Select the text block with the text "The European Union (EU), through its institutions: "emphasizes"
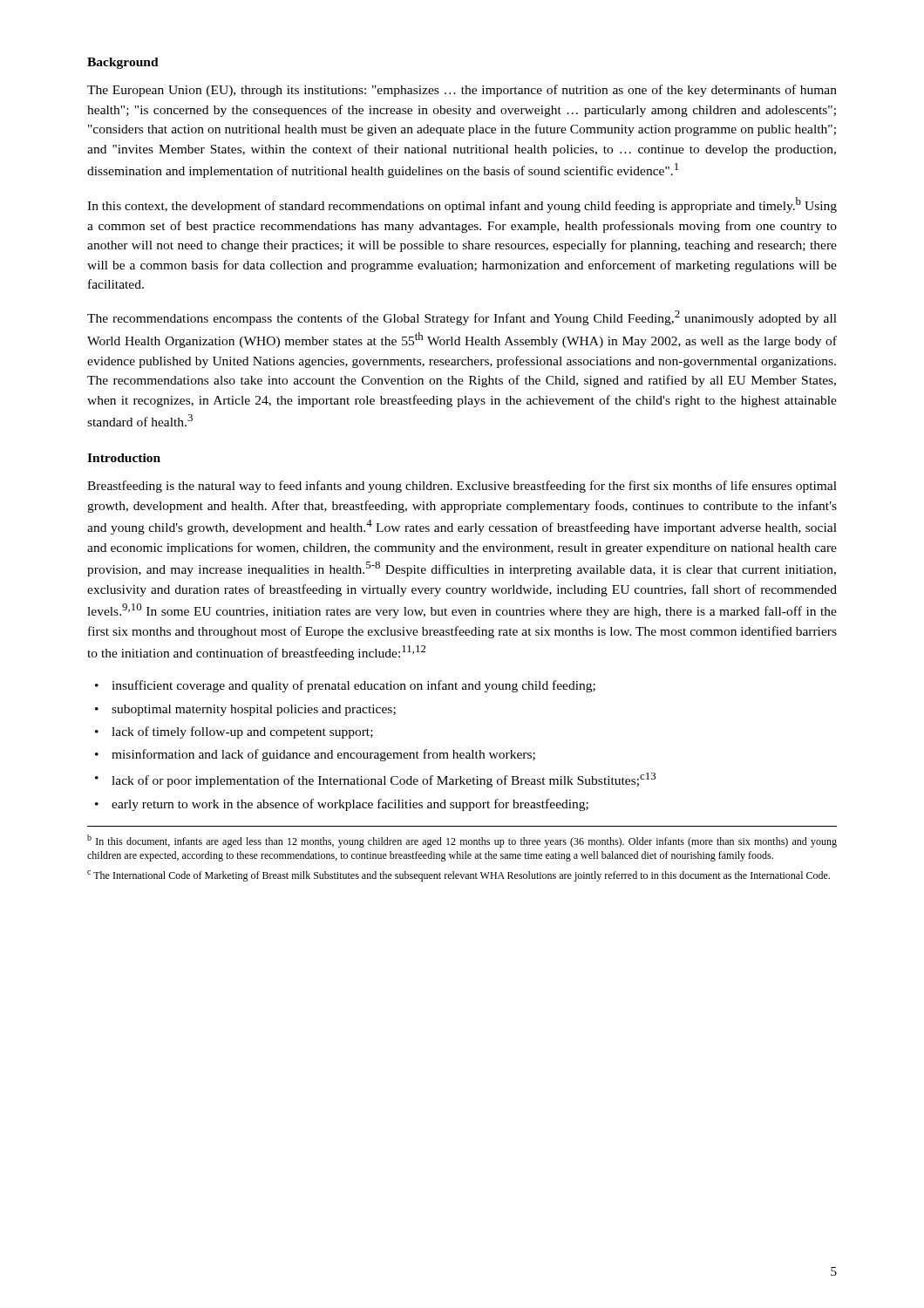 (x=462, y=130)
